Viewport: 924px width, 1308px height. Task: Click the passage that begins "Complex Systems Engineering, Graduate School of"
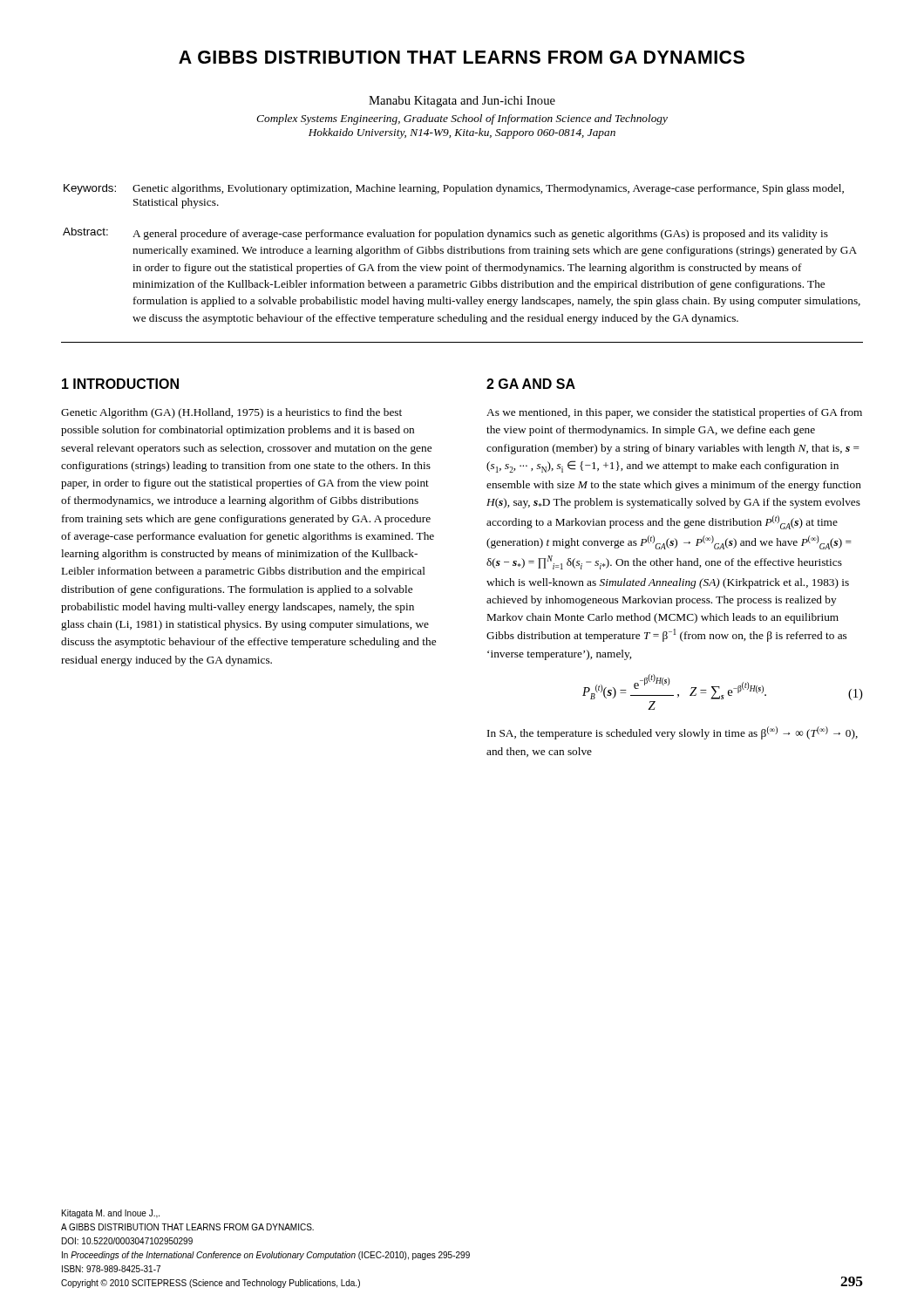tap(462, 125)
